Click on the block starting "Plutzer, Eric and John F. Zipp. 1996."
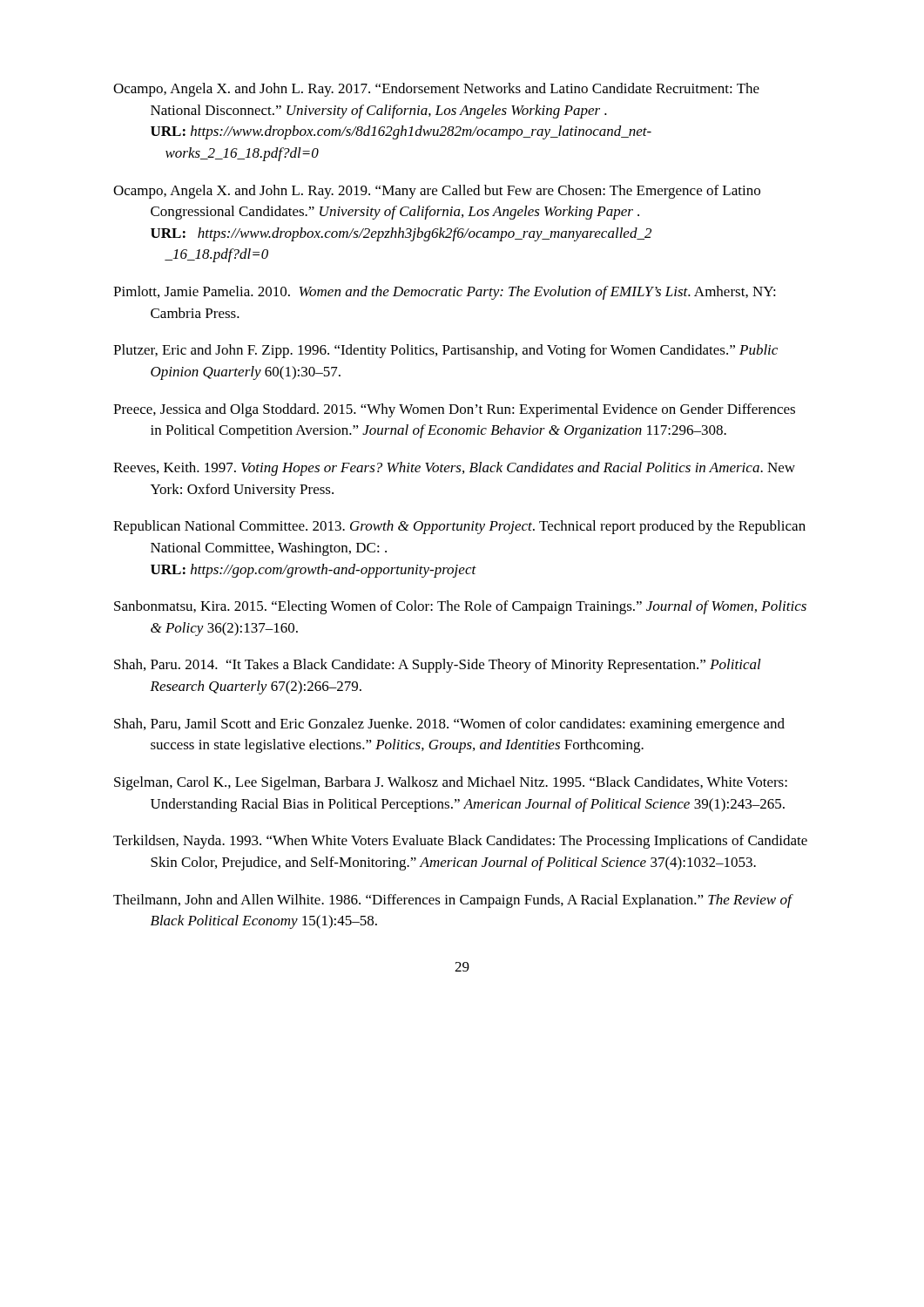The height and width of the screenshot is (1307, 924). 446,361
